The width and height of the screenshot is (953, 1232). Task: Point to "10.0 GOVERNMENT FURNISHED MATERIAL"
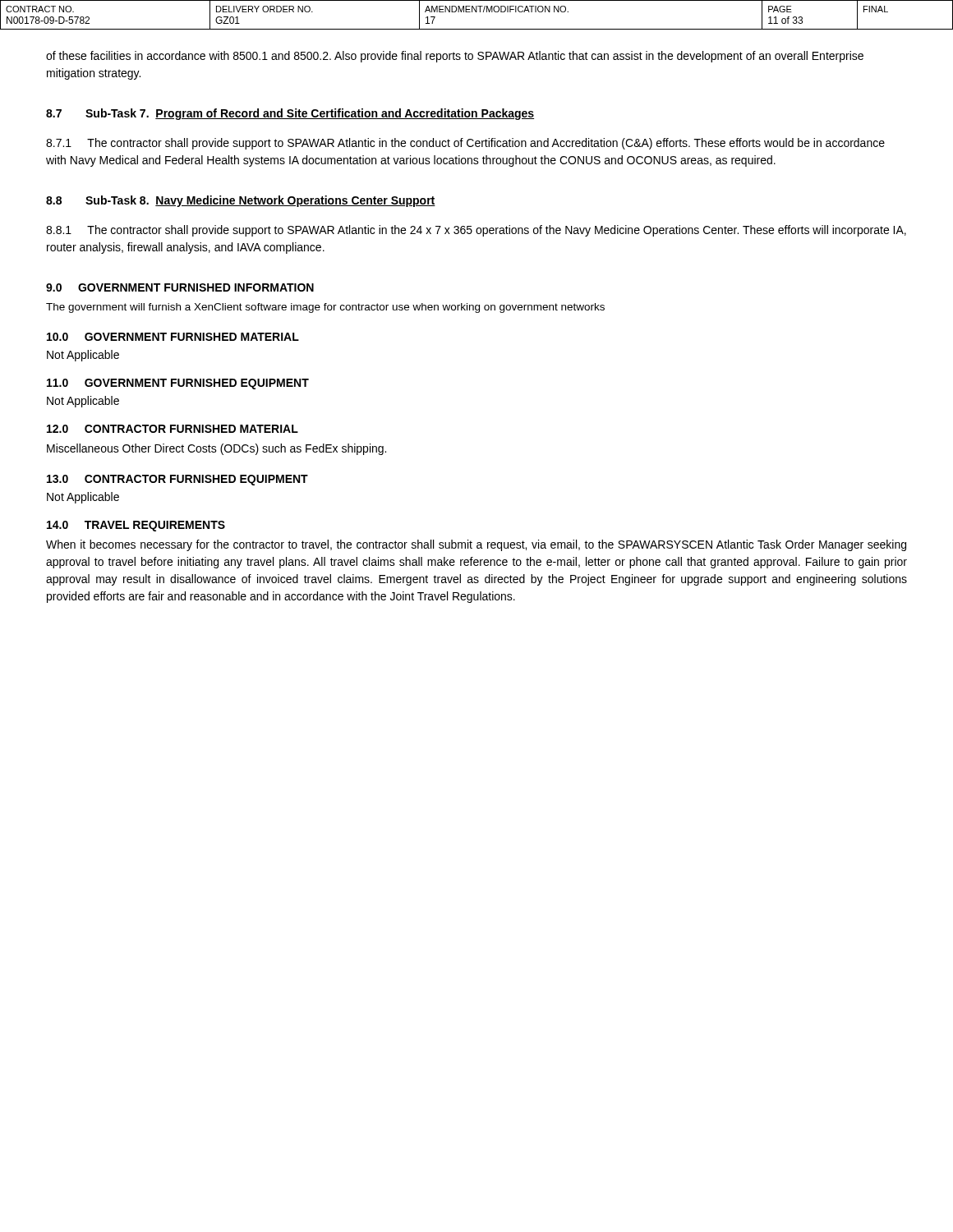[172, 337]
